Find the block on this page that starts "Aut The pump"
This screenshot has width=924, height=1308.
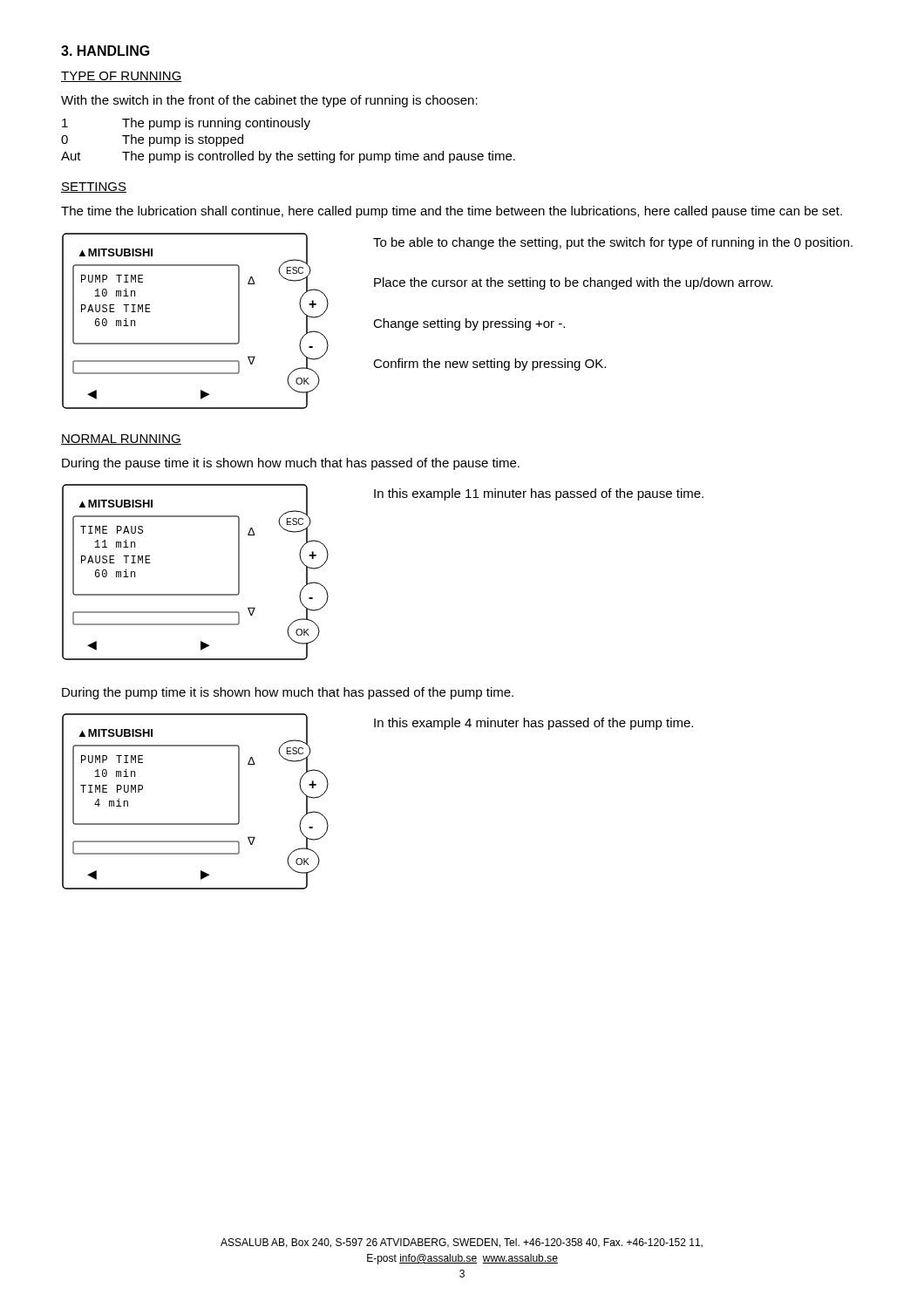tap(462, 156)
